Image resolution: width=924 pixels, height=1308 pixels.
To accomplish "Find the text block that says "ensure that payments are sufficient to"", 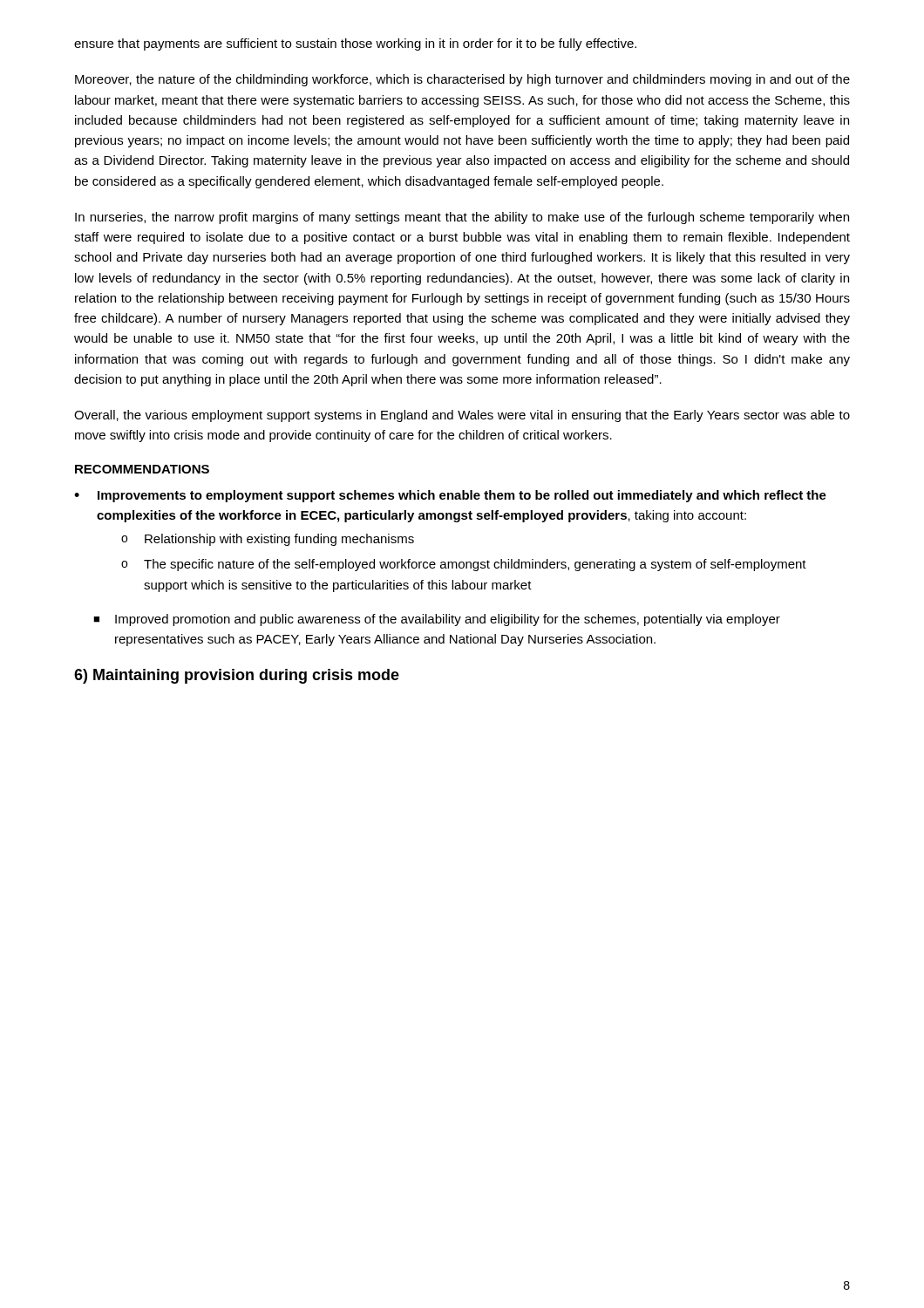I will click(356, 43).
